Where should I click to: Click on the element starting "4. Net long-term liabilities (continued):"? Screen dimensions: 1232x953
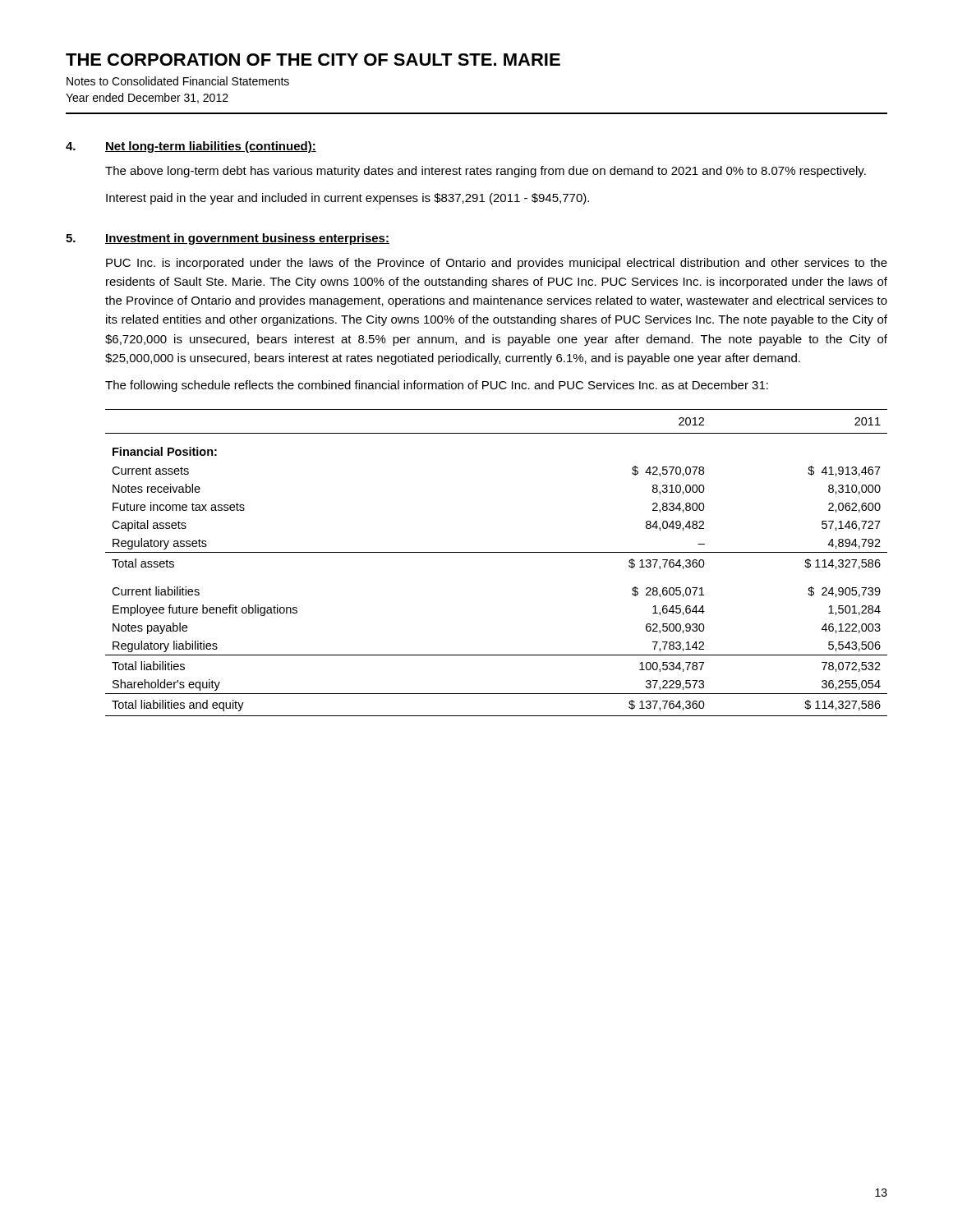coord(191,146)
